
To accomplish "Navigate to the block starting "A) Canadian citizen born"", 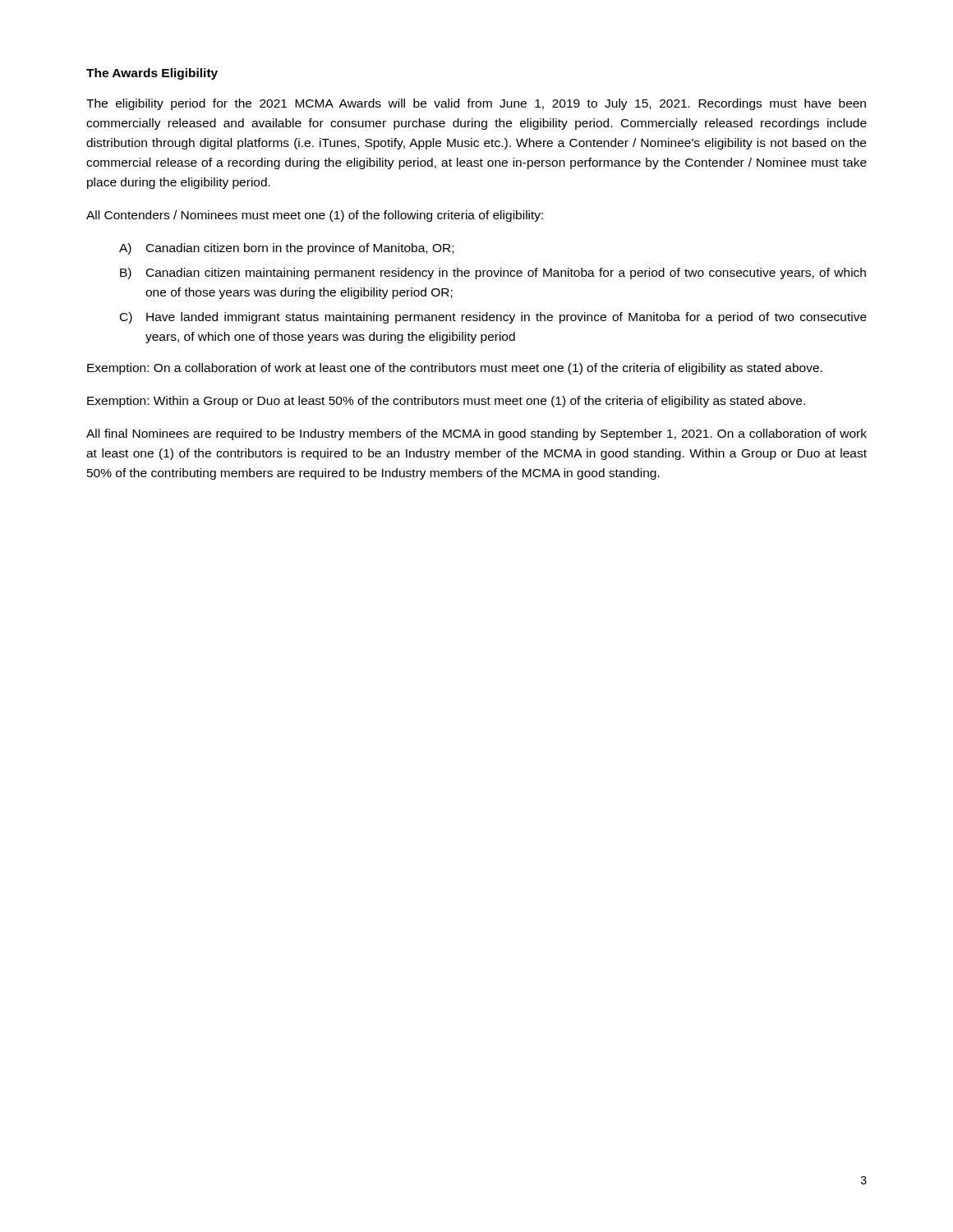I will click(x=286, y=249).
